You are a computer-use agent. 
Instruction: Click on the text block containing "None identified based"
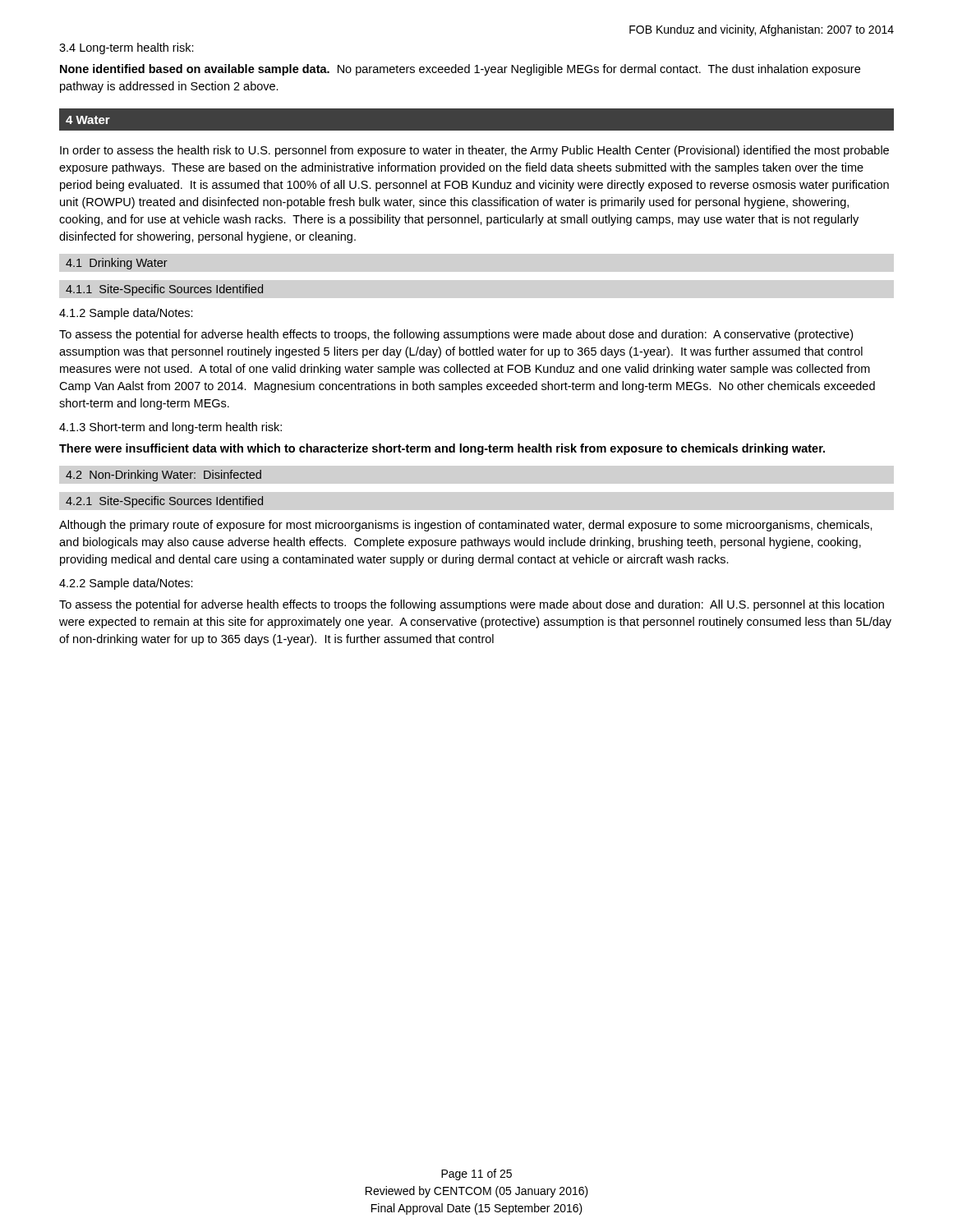point(460,78)
